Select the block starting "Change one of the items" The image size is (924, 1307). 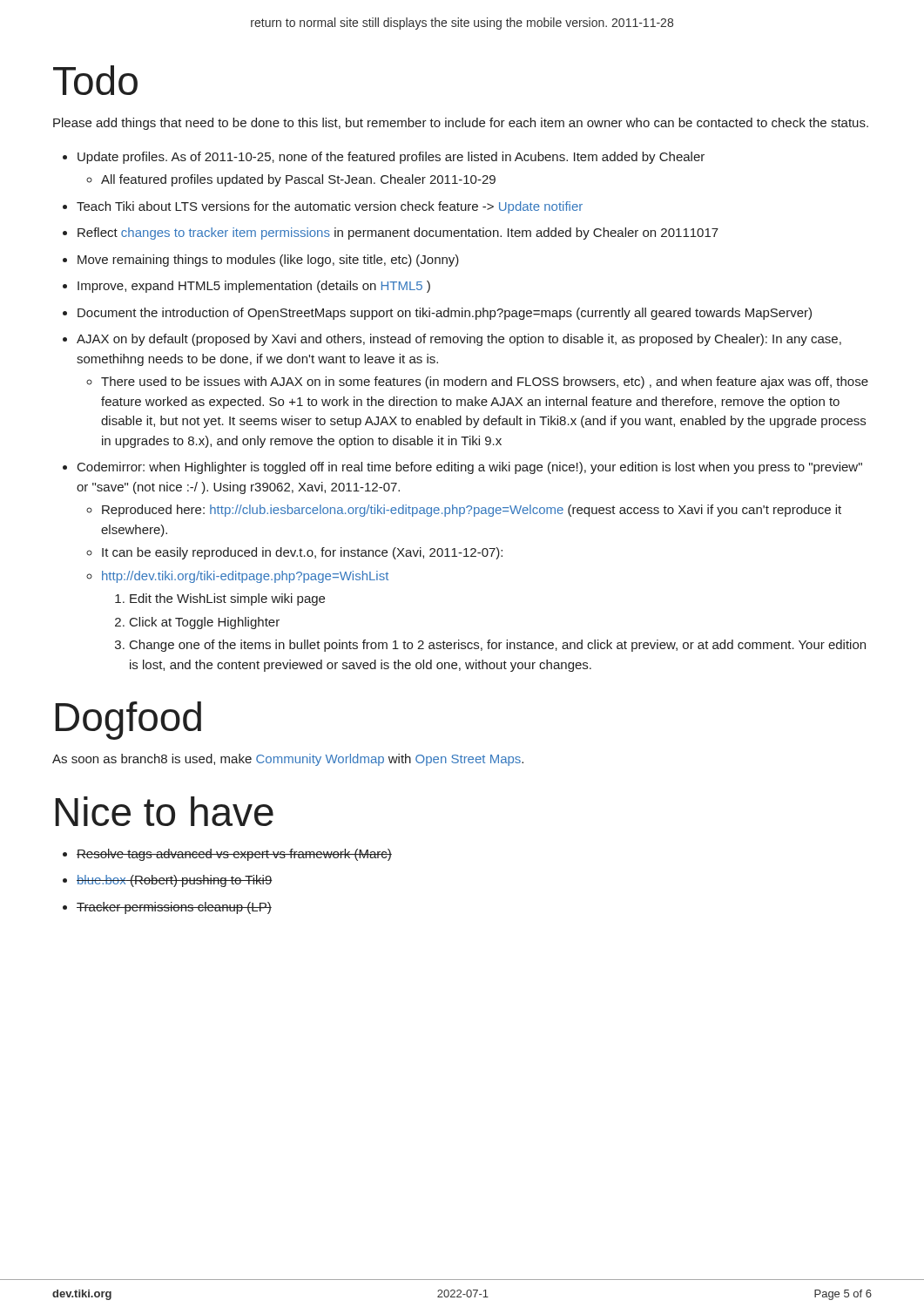[498, 654]
